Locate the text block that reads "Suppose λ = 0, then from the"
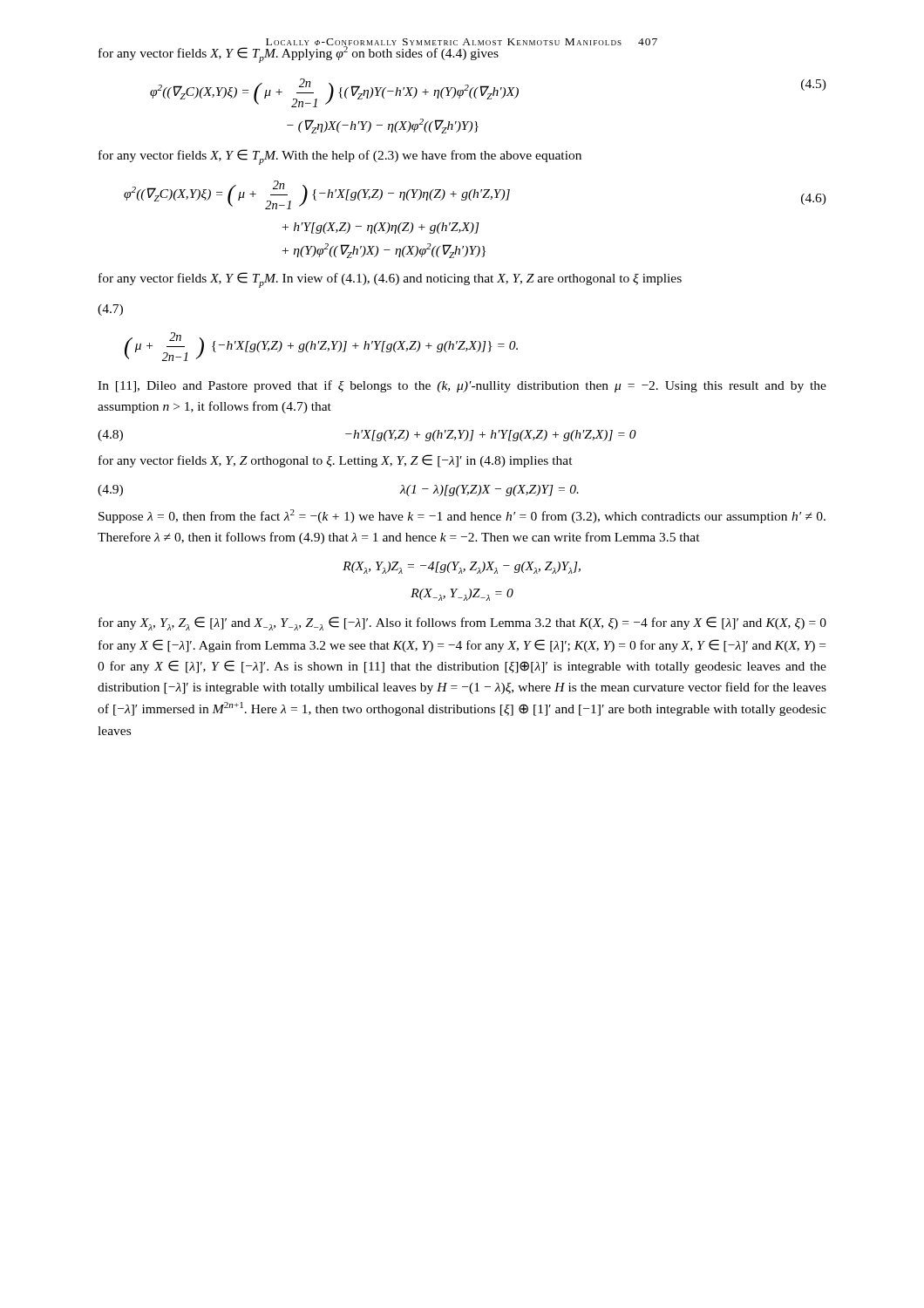This screenshot has height=1308, width=924. (x=462, y=526)
